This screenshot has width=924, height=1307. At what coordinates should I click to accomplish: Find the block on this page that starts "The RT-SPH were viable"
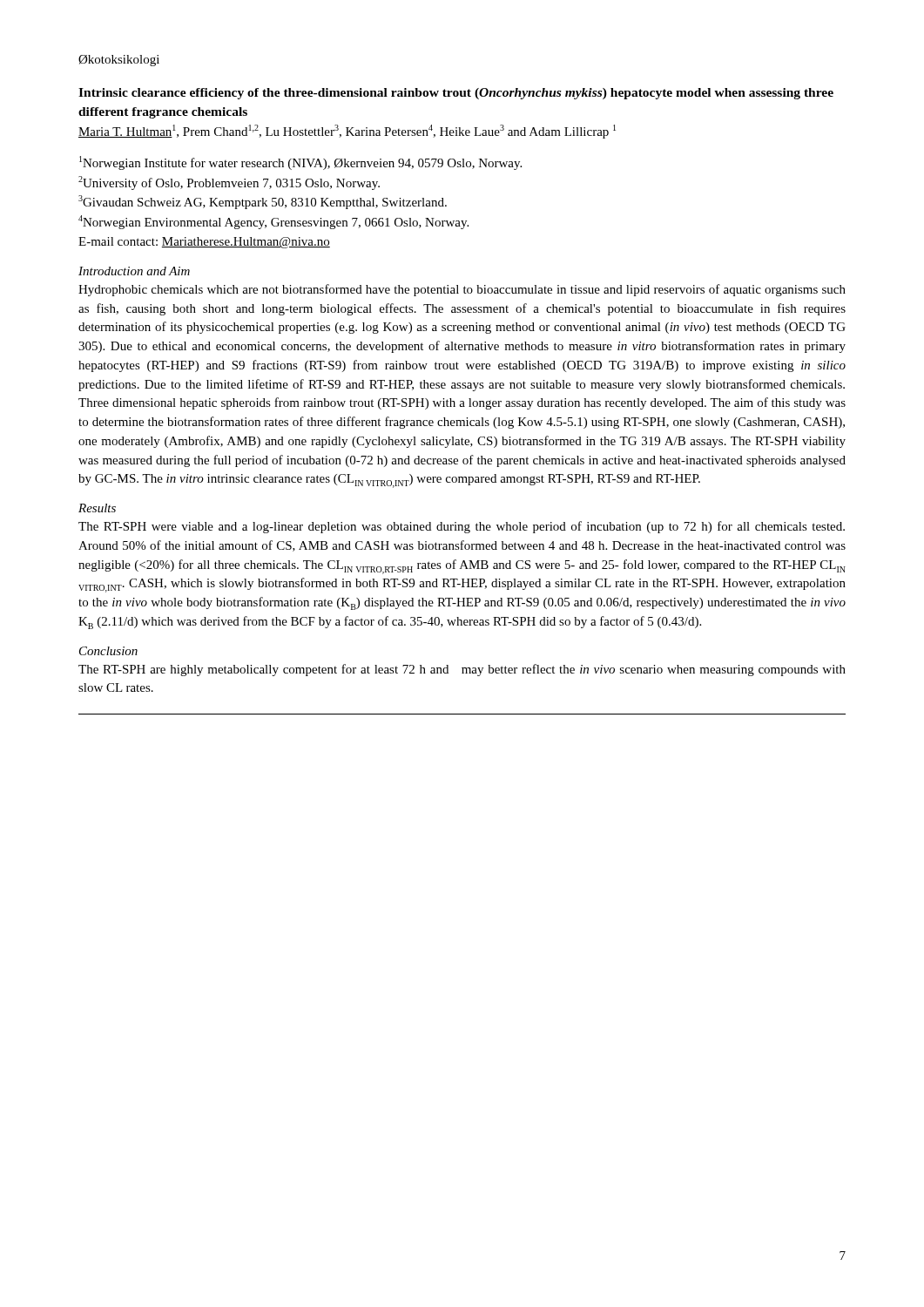pyautogui.click(x=462, y=575)
